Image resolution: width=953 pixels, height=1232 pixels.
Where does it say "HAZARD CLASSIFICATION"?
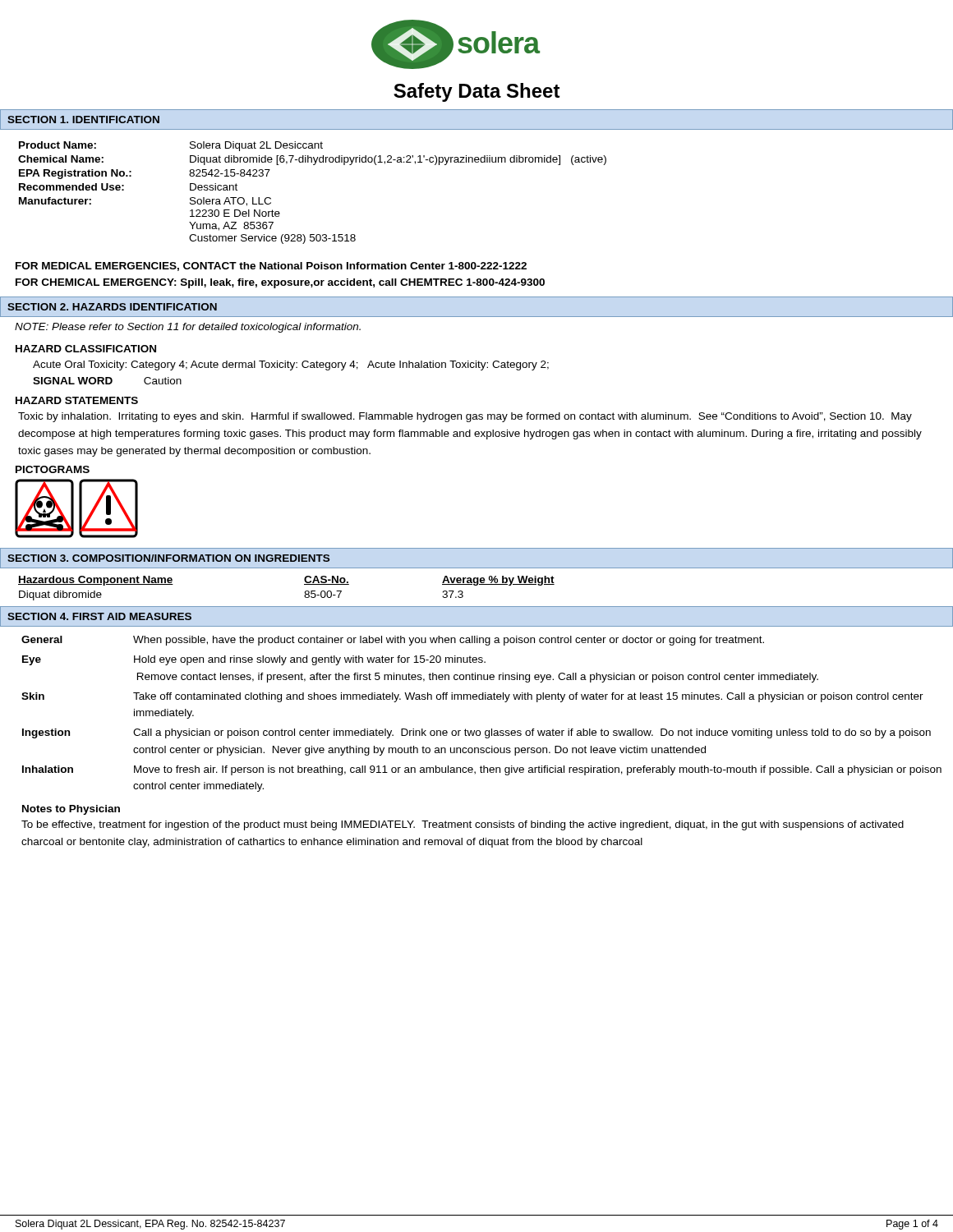coord(86,348)
